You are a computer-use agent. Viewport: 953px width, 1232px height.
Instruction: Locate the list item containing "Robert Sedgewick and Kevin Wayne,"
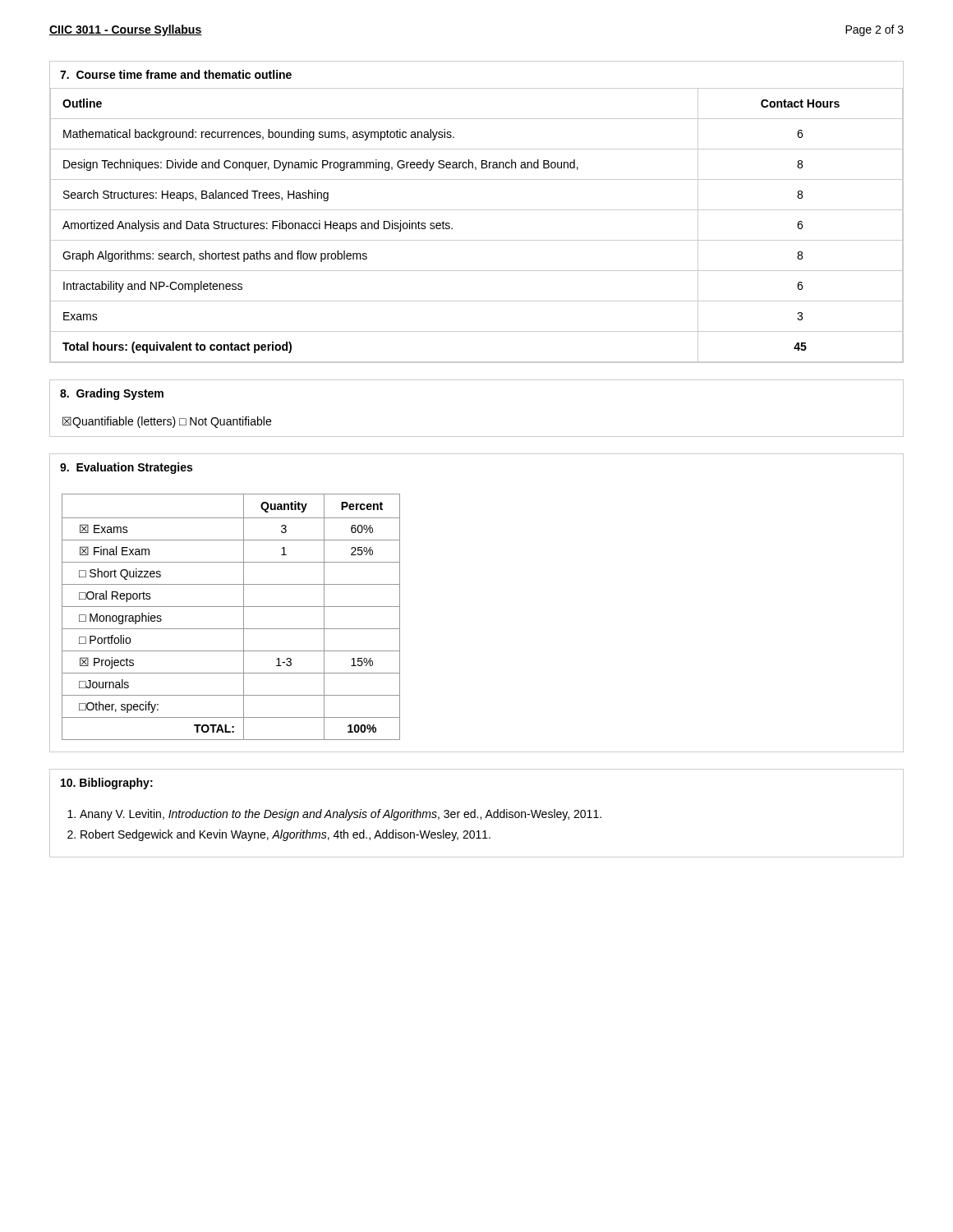coord(285,834)
